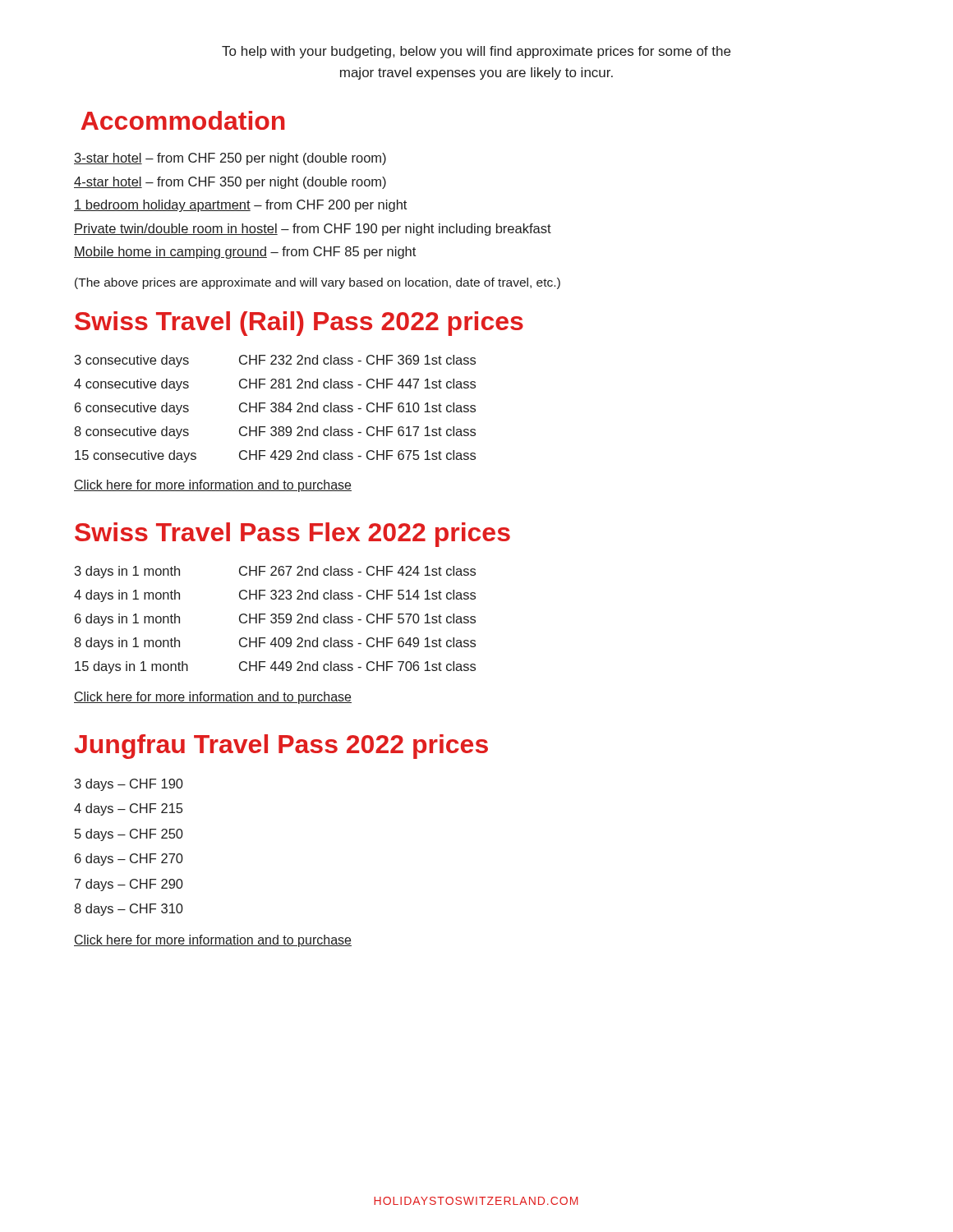Viewport: 953px width, 1232px height.
Task: Select the list item that says "4 consecutive days CHF"
Action: (x=275, y=384)
